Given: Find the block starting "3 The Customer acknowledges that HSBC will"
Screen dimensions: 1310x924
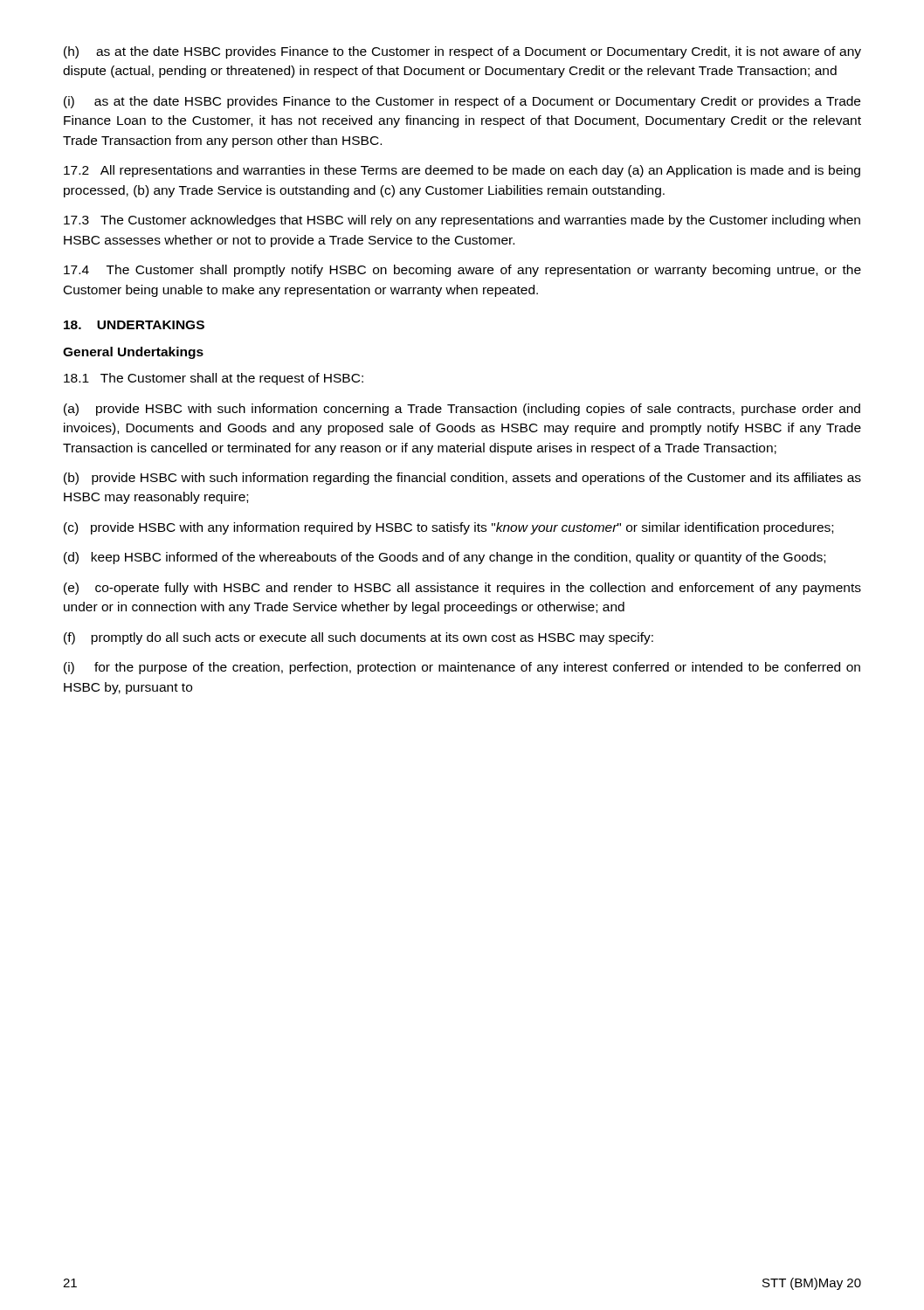Looking at the screenshot, I should (462, 230).
